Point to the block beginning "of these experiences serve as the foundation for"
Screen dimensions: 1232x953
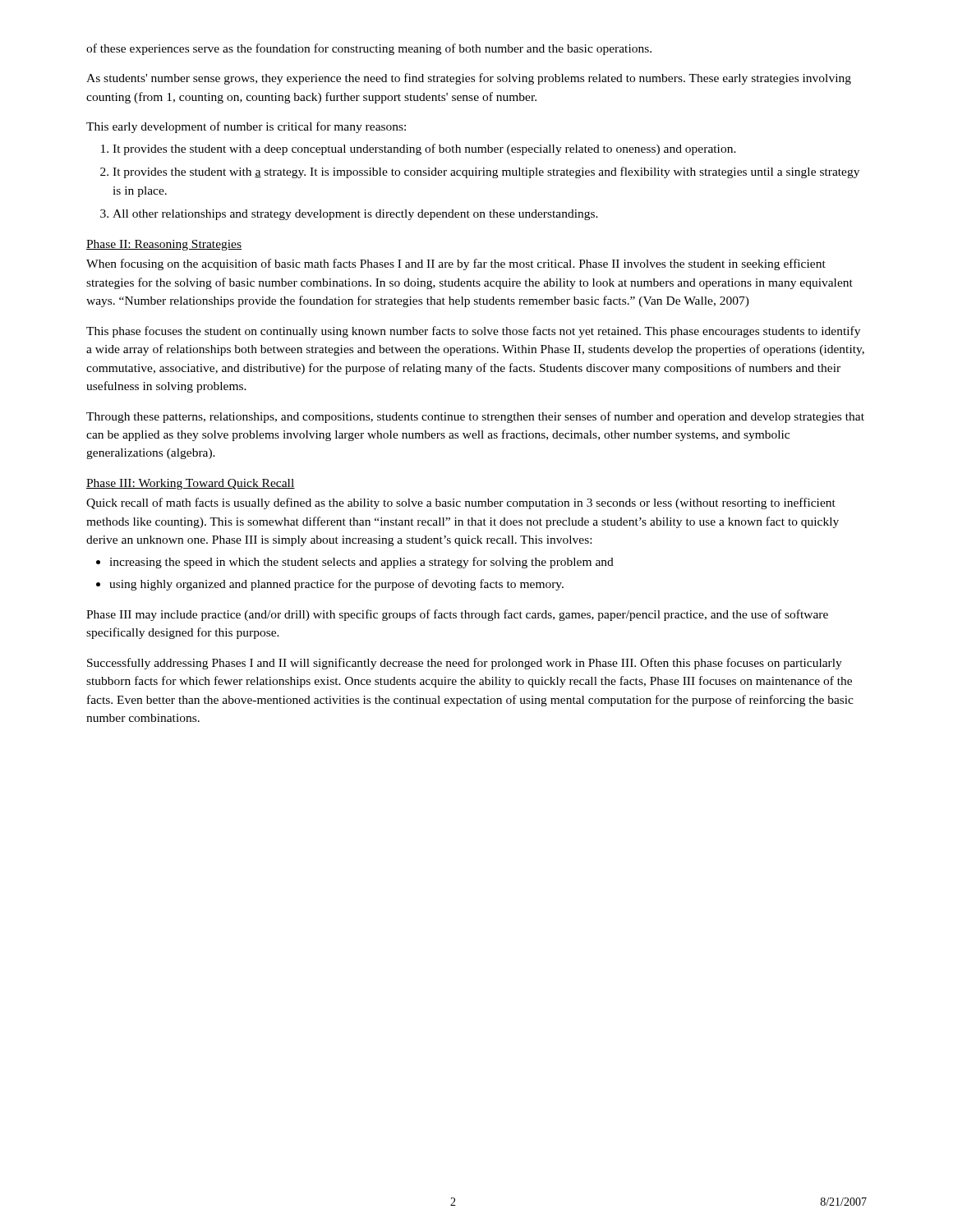(x=476, y=49)
